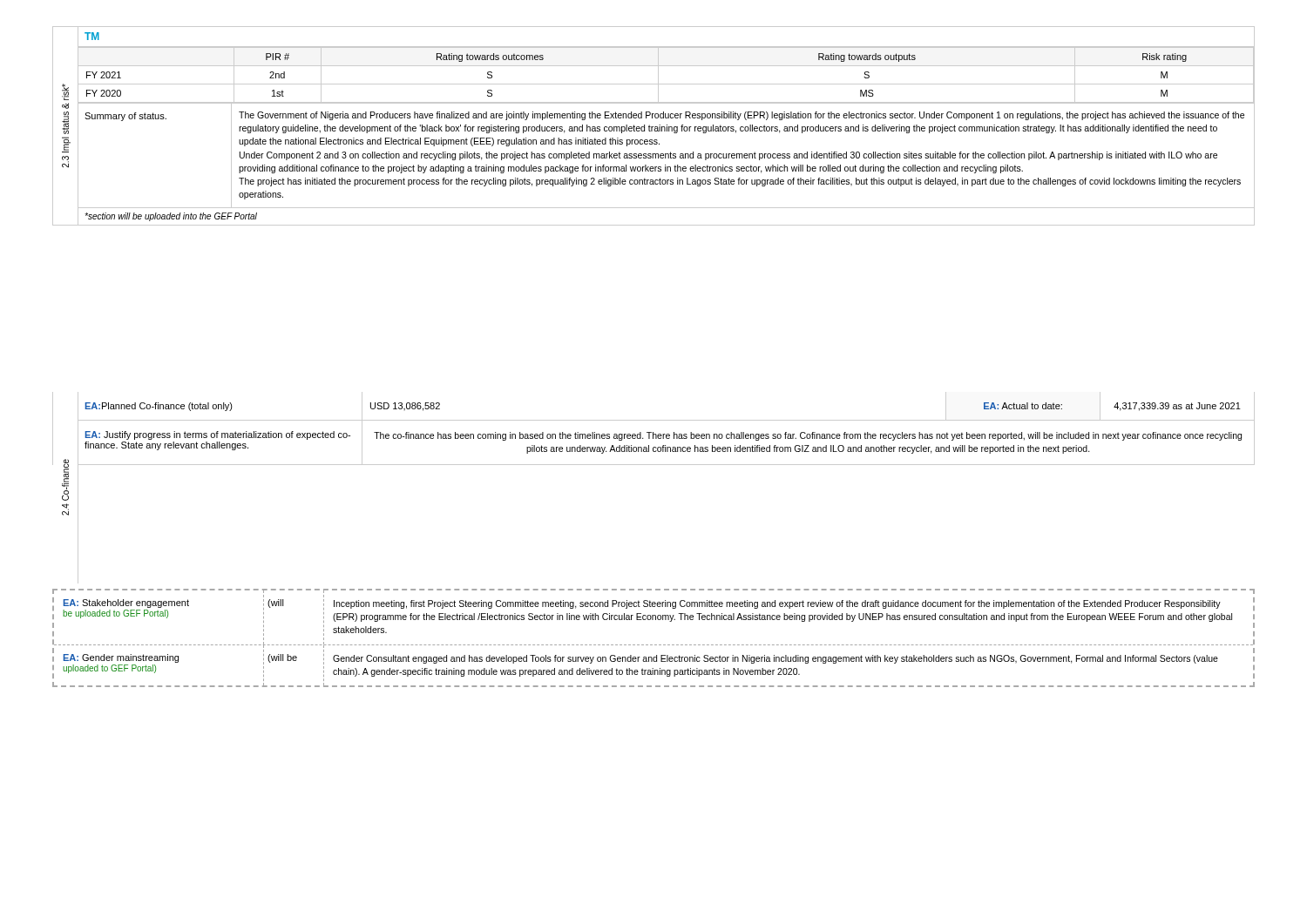Screen dimensions: 924x1307
Task: Locate the text "section will be uploaded into the GEF Portal"
Action: 171,216
